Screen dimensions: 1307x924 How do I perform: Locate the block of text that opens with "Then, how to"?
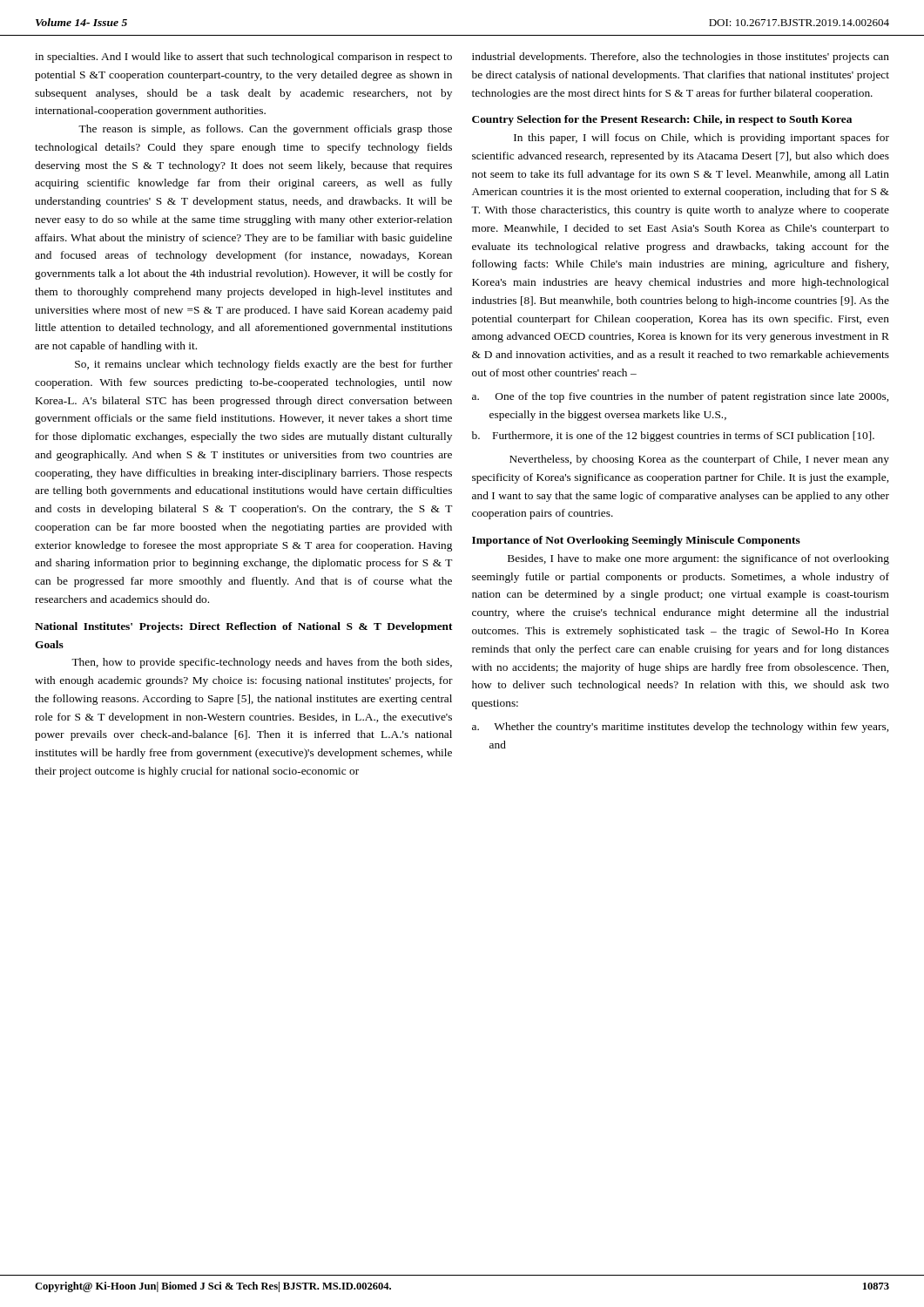tap(244, 717)
